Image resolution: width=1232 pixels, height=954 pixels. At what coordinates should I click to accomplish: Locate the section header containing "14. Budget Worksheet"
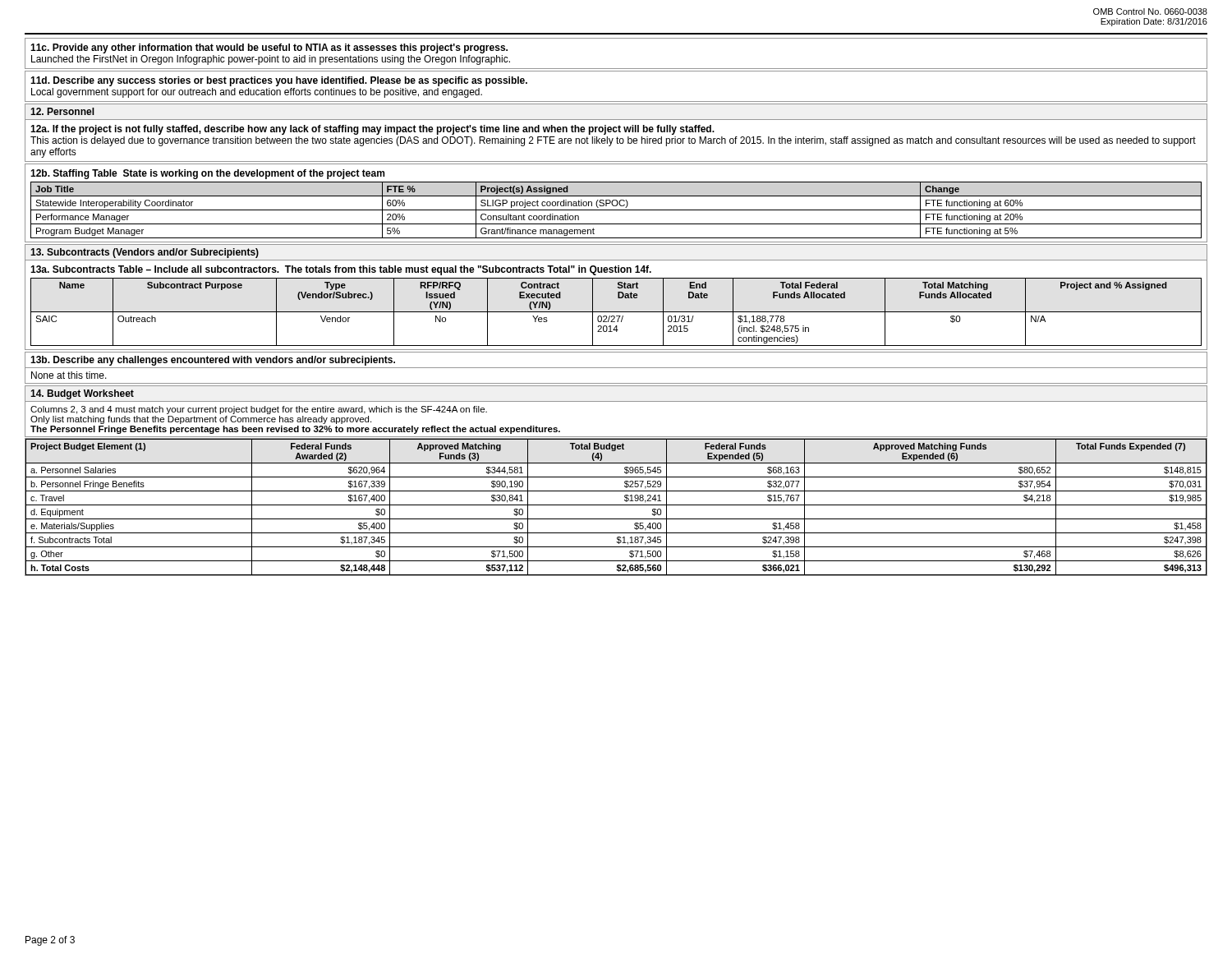tap(82, 394)
